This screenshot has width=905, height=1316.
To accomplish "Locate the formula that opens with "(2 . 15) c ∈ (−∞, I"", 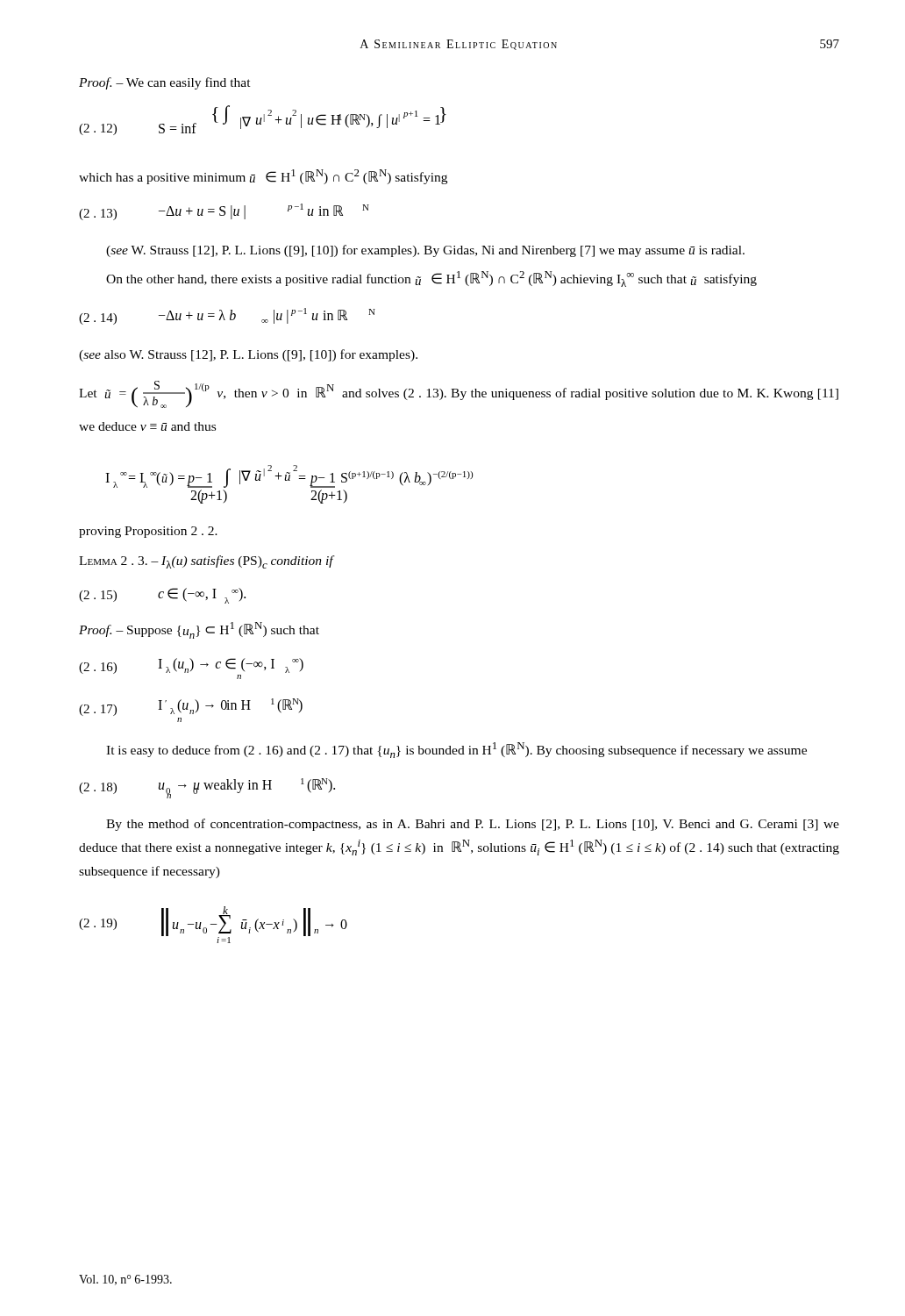I will pos(162,596).
